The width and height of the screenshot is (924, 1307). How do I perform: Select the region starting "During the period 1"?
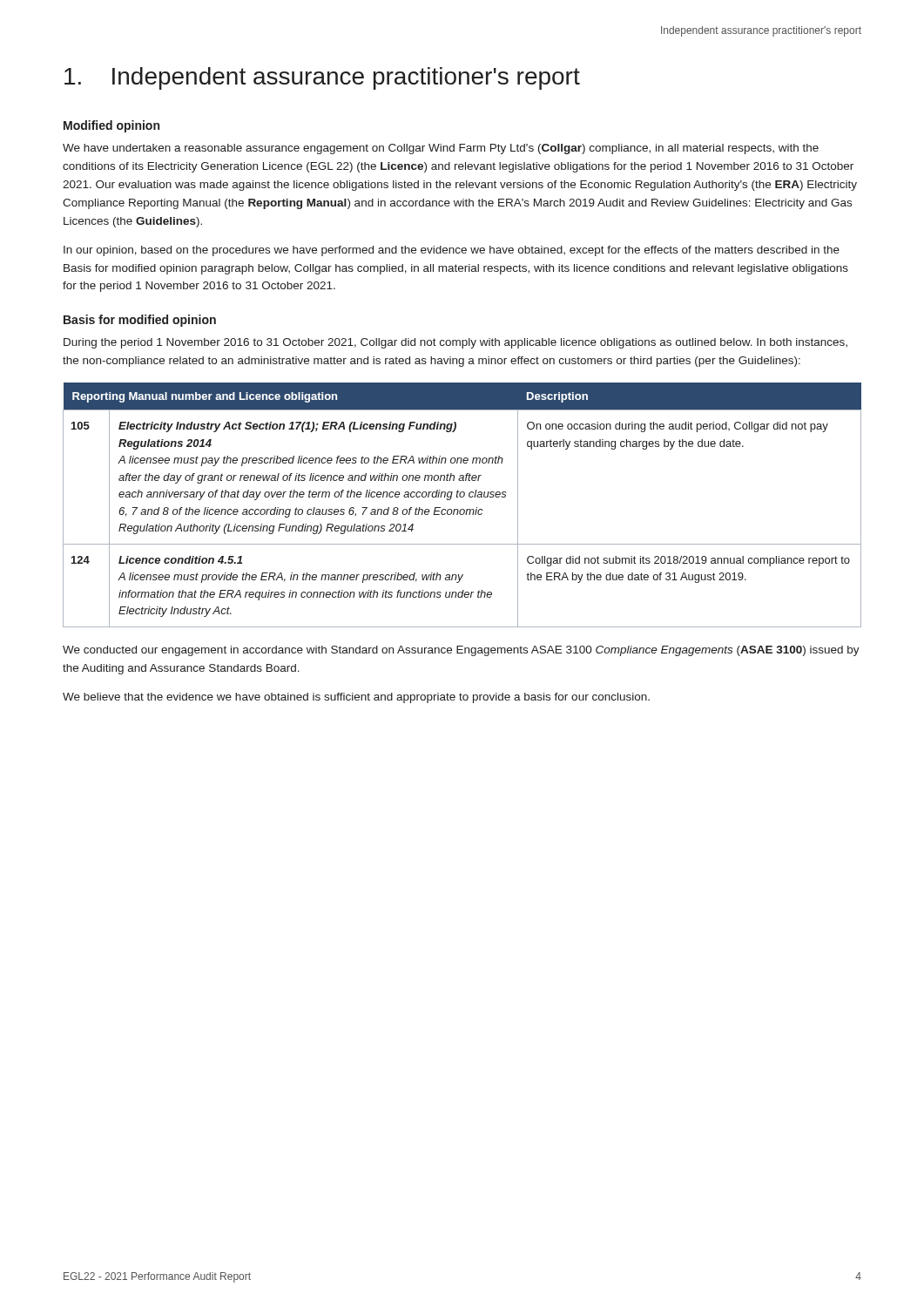[x=456, y=351]
